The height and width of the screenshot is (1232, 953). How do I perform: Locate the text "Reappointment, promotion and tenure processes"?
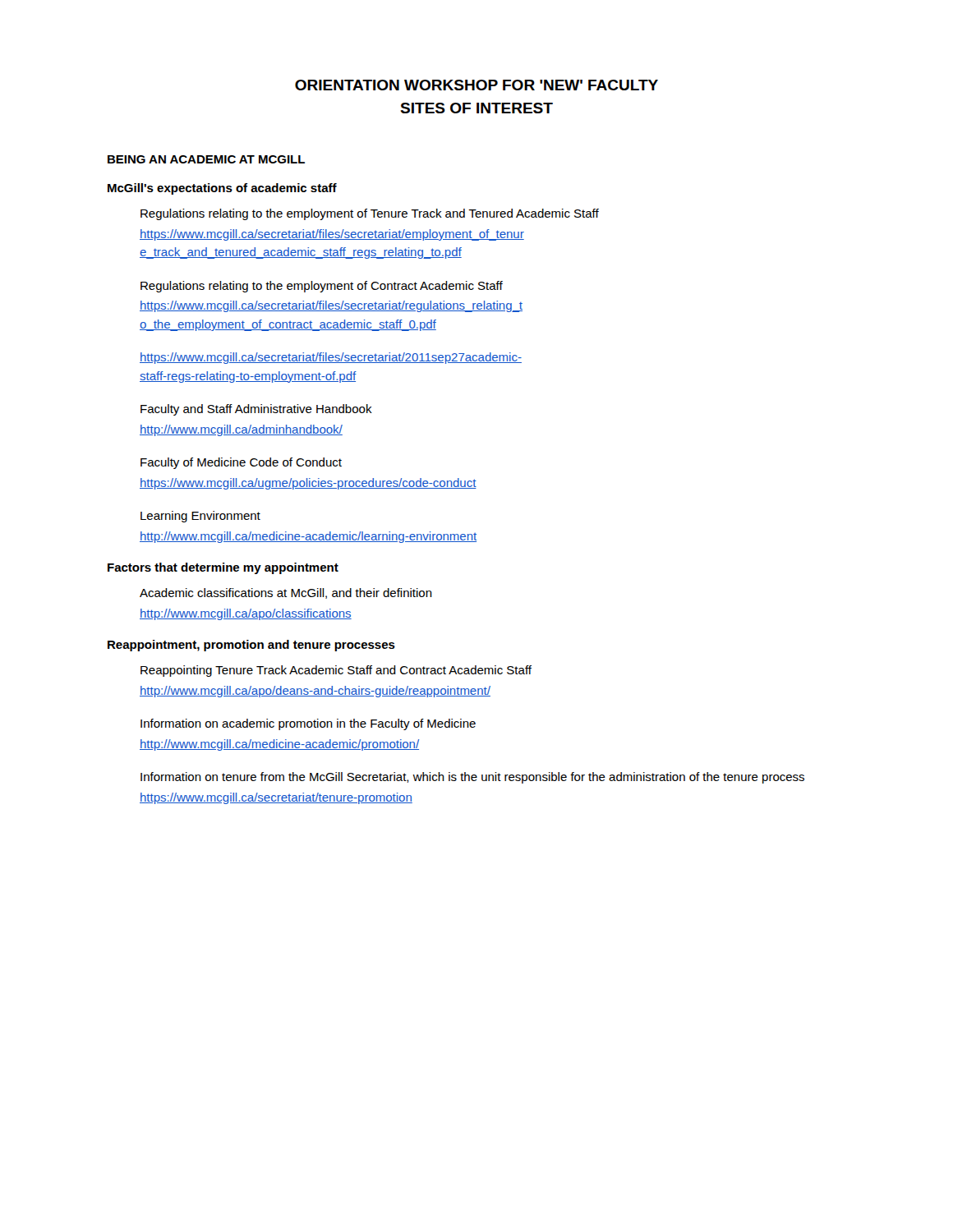(x=251, y=644)
